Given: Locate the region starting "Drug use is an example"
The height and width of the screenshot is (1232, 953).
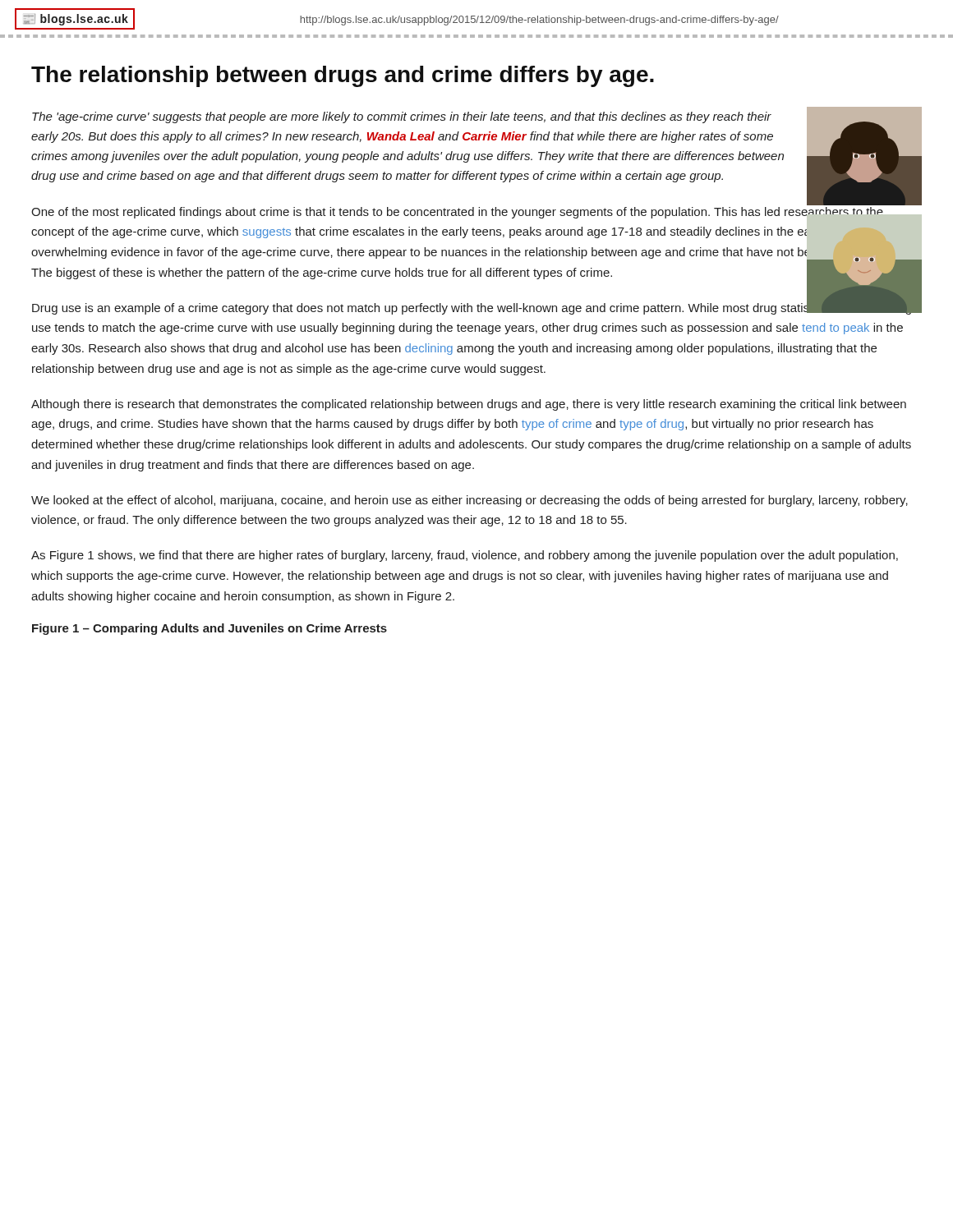Looking at the screenshot, I should 472,338.
